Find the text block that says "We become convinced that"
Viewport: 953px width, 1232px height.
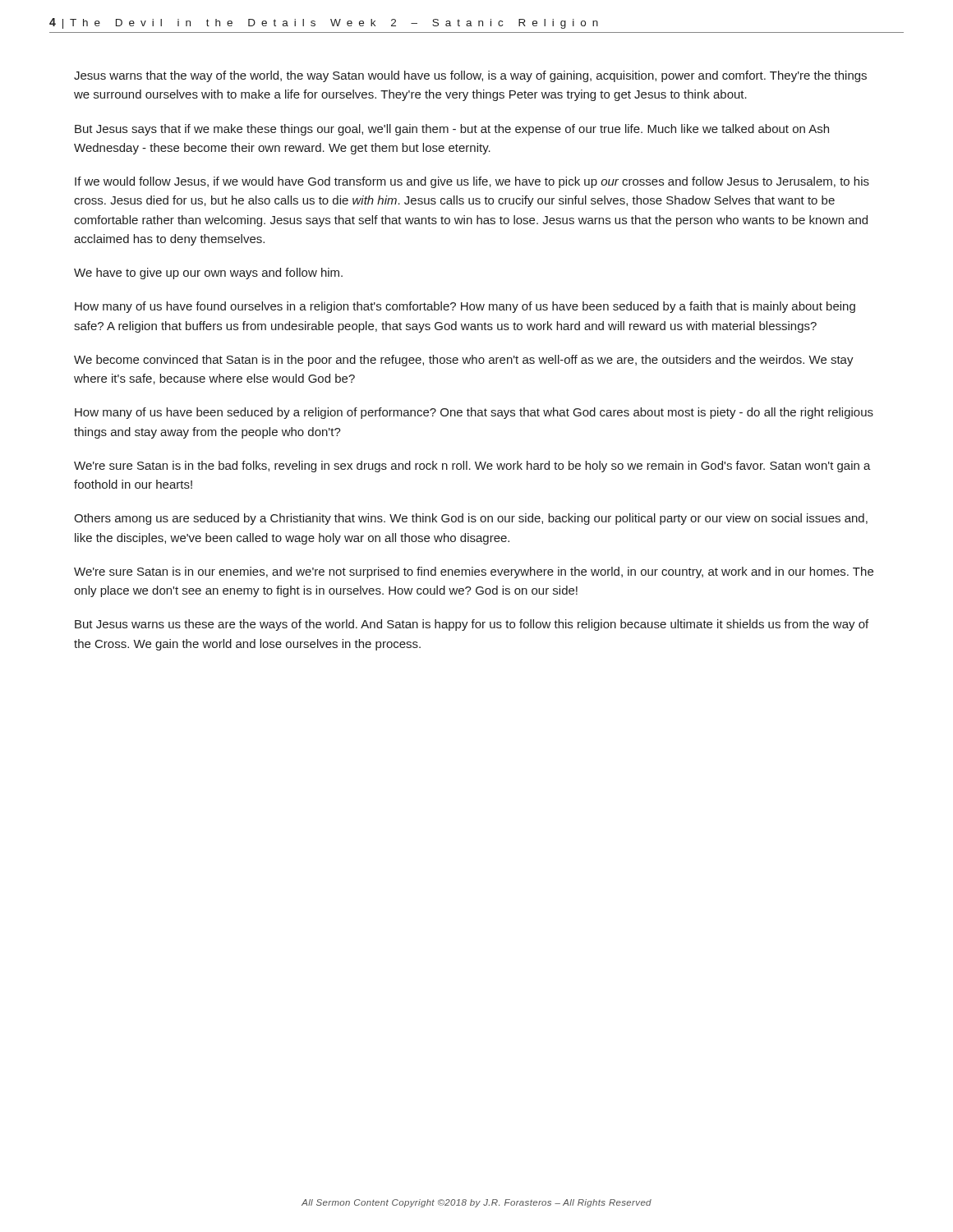click(x=464, y=369)
